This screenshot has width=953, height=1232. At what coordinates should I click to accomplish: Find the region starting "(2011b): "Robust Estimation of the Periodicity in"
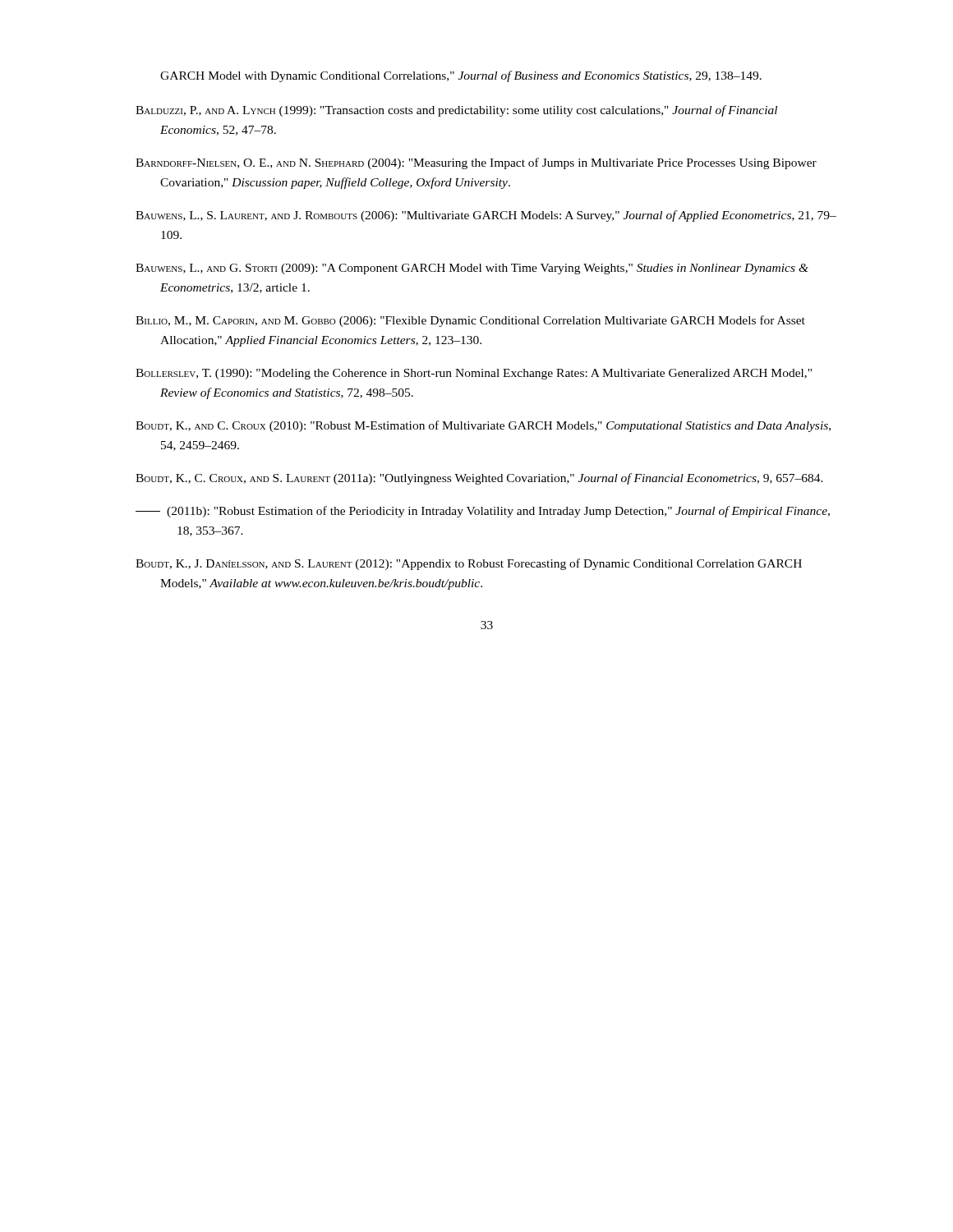pyautogui.click(x=483, y=521)
